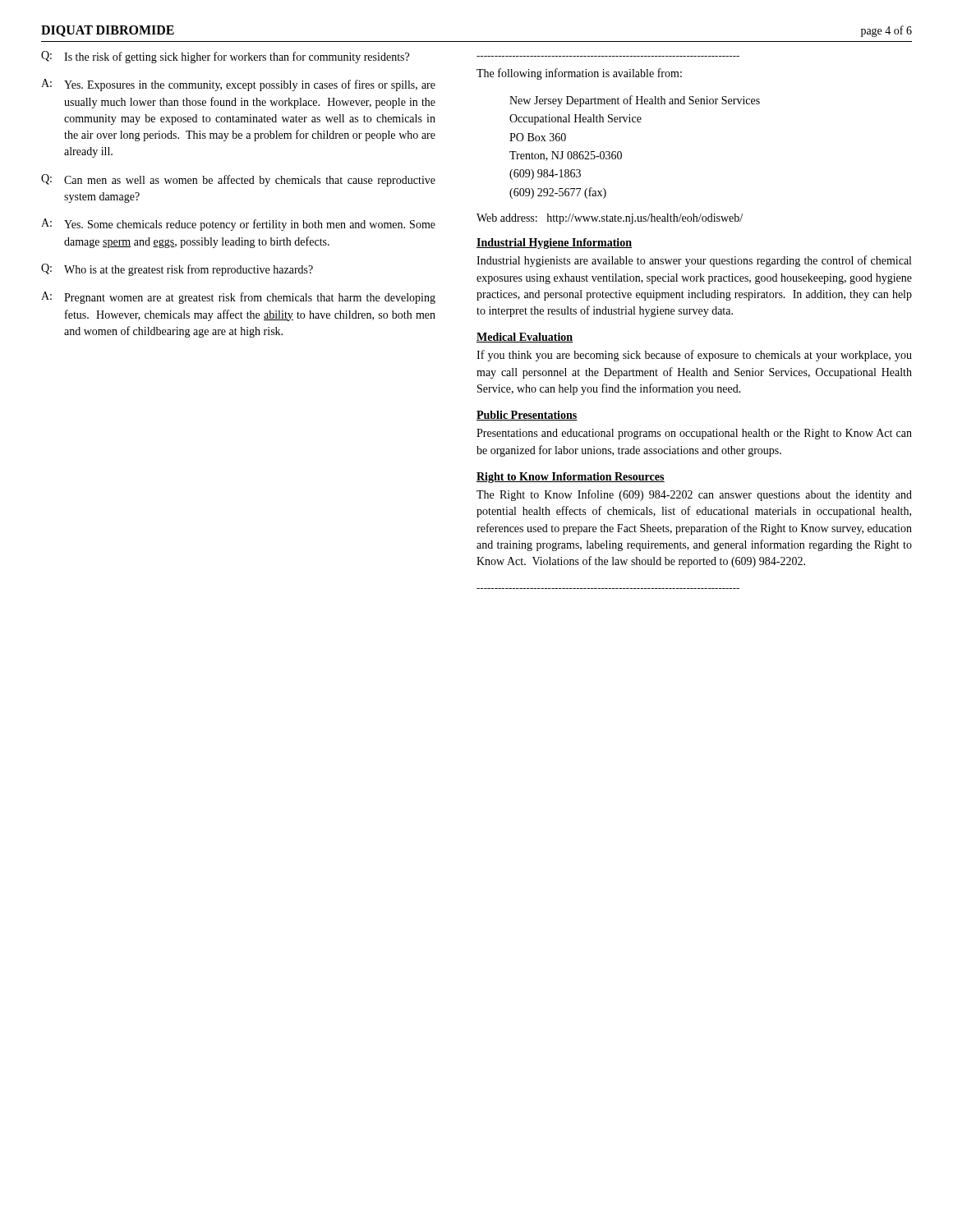Where is the passage that starts "The following information is available"?
953x1232 pixels.
pos(580,73)
